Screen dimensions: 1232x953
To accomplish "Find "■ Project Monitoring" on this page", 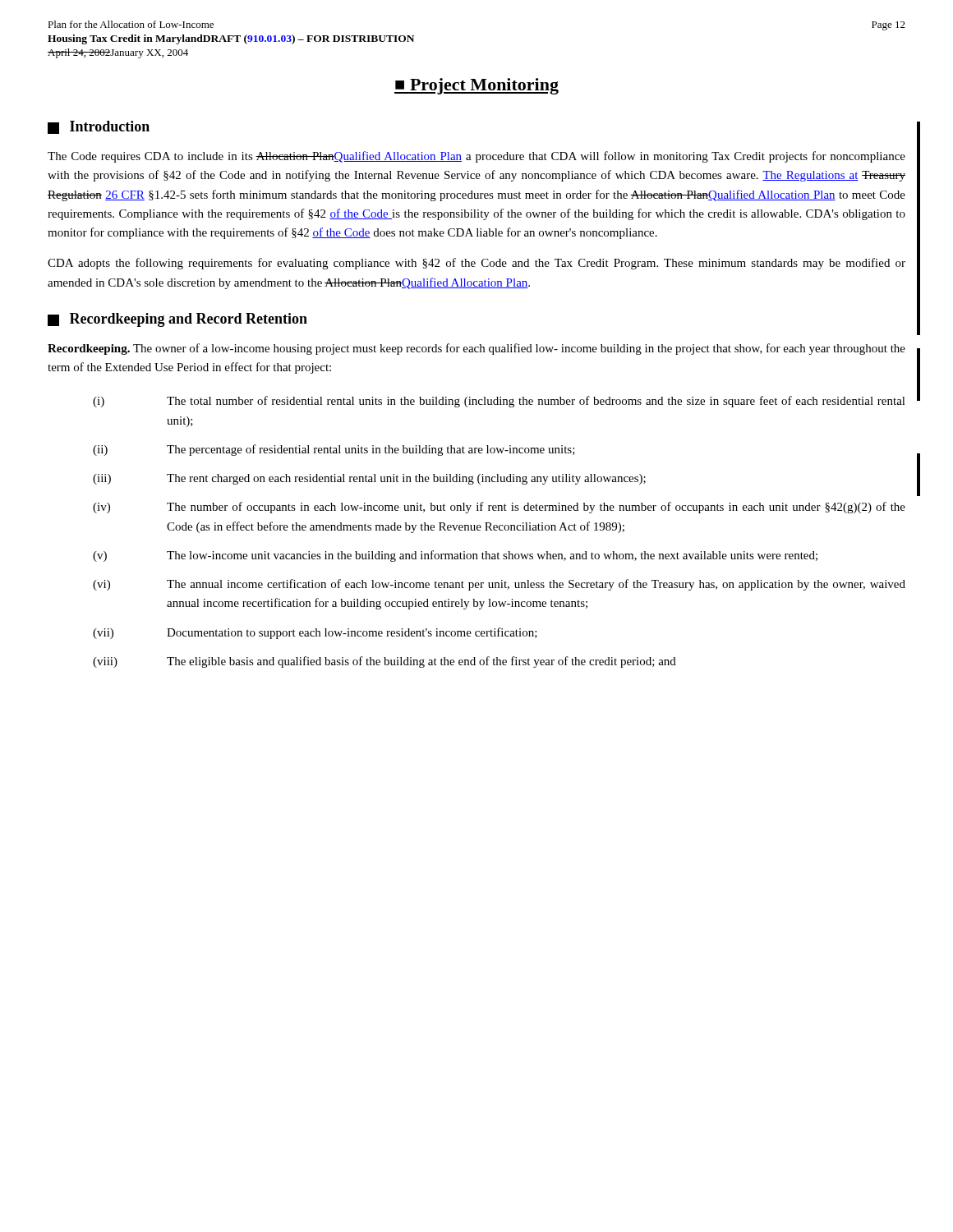I will pyautogui.click(x=476, y=84).
